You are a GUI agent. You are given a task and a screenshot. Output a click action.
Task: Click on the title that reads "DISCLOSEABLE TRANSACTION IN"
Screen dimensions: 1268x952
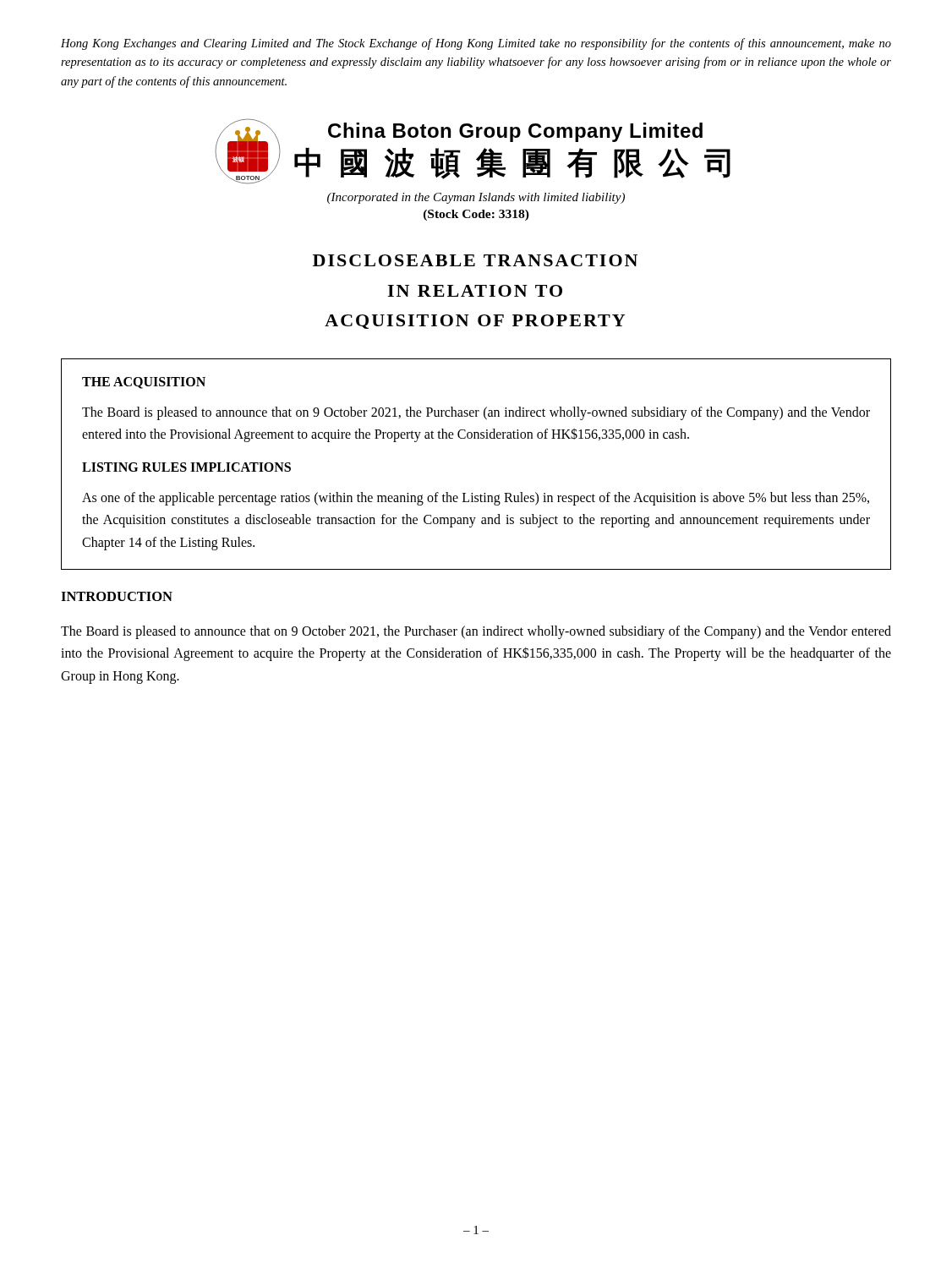pyautogui.click(x=476, y=290)
